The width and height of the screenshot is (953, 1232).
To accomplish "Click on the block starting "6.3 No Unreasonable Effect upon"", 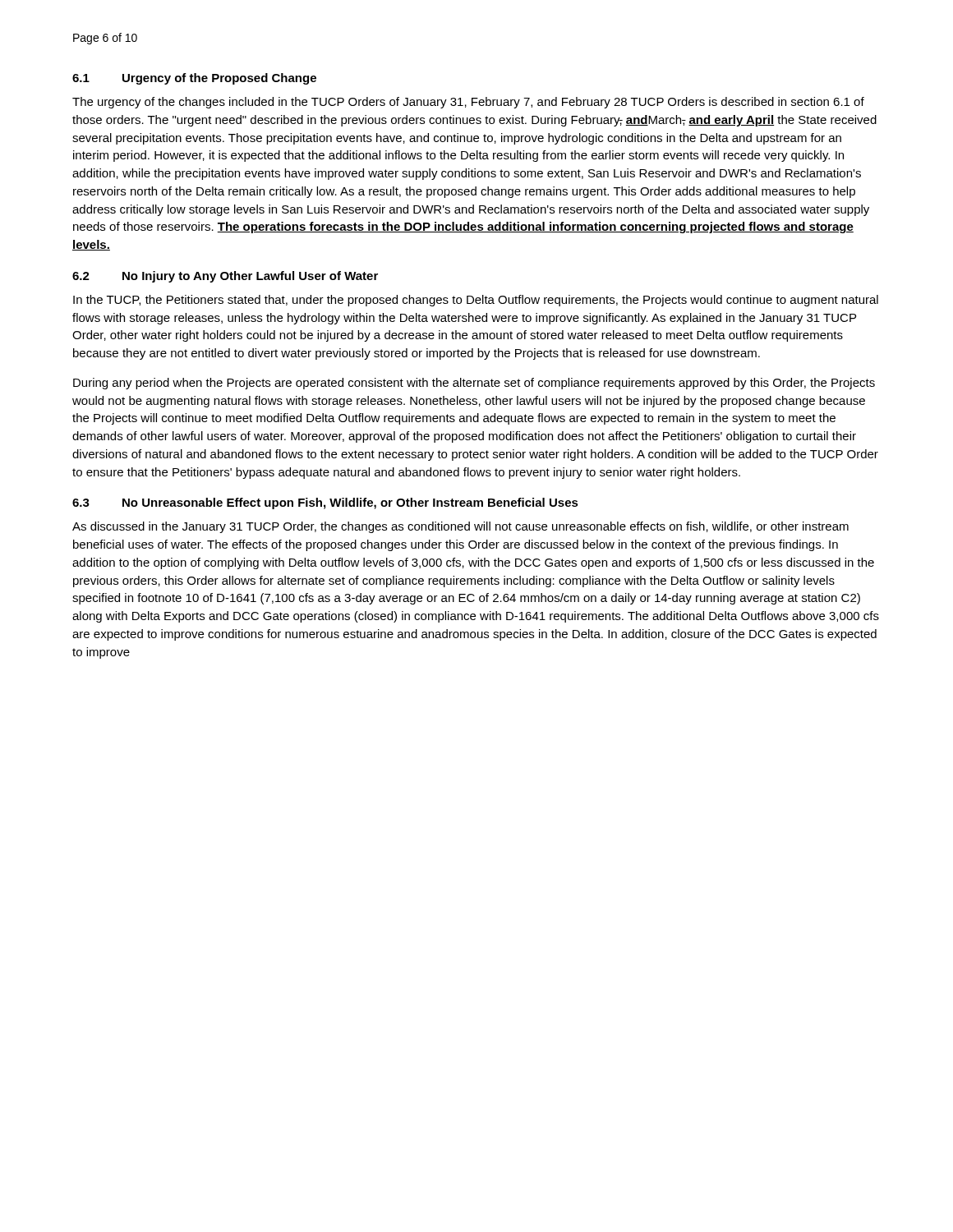I will pos(325,502).
